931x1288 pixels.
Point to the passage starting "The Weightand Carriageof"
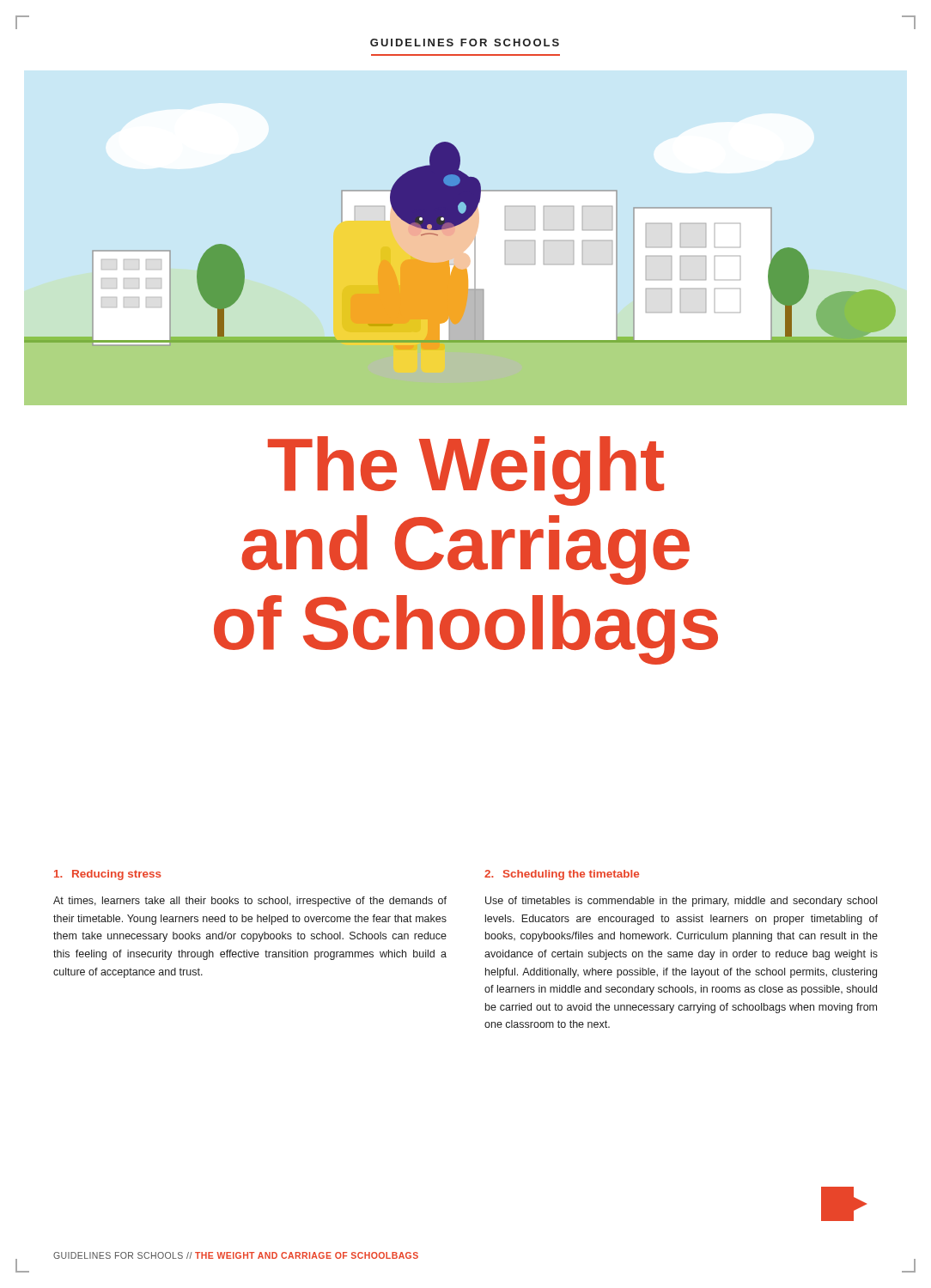click(466, 544)
